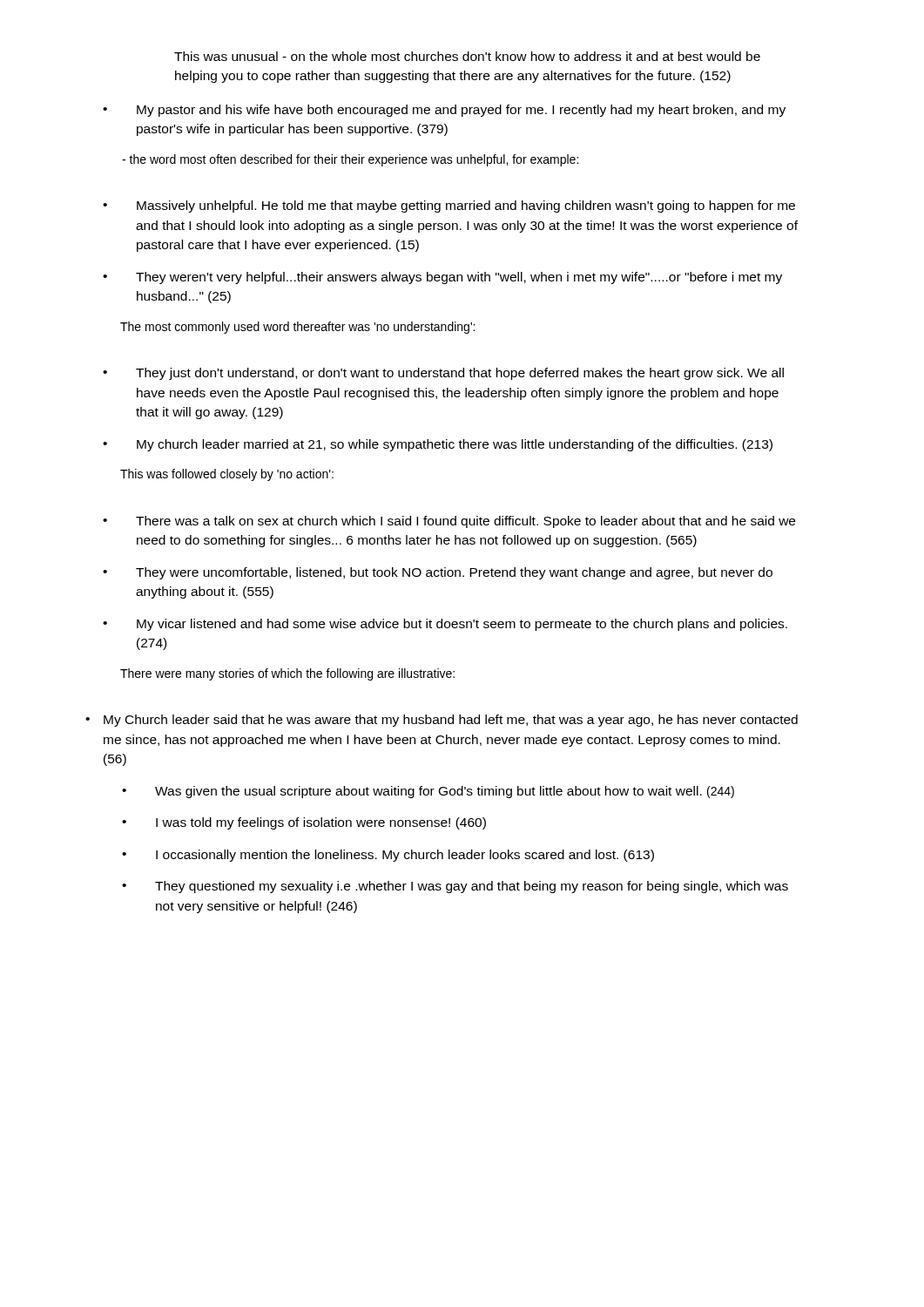Click on the element starting "This was followed closely by"
This screenshot has width=924, height=1307.
pyautogui.click(x=227, y=474)
